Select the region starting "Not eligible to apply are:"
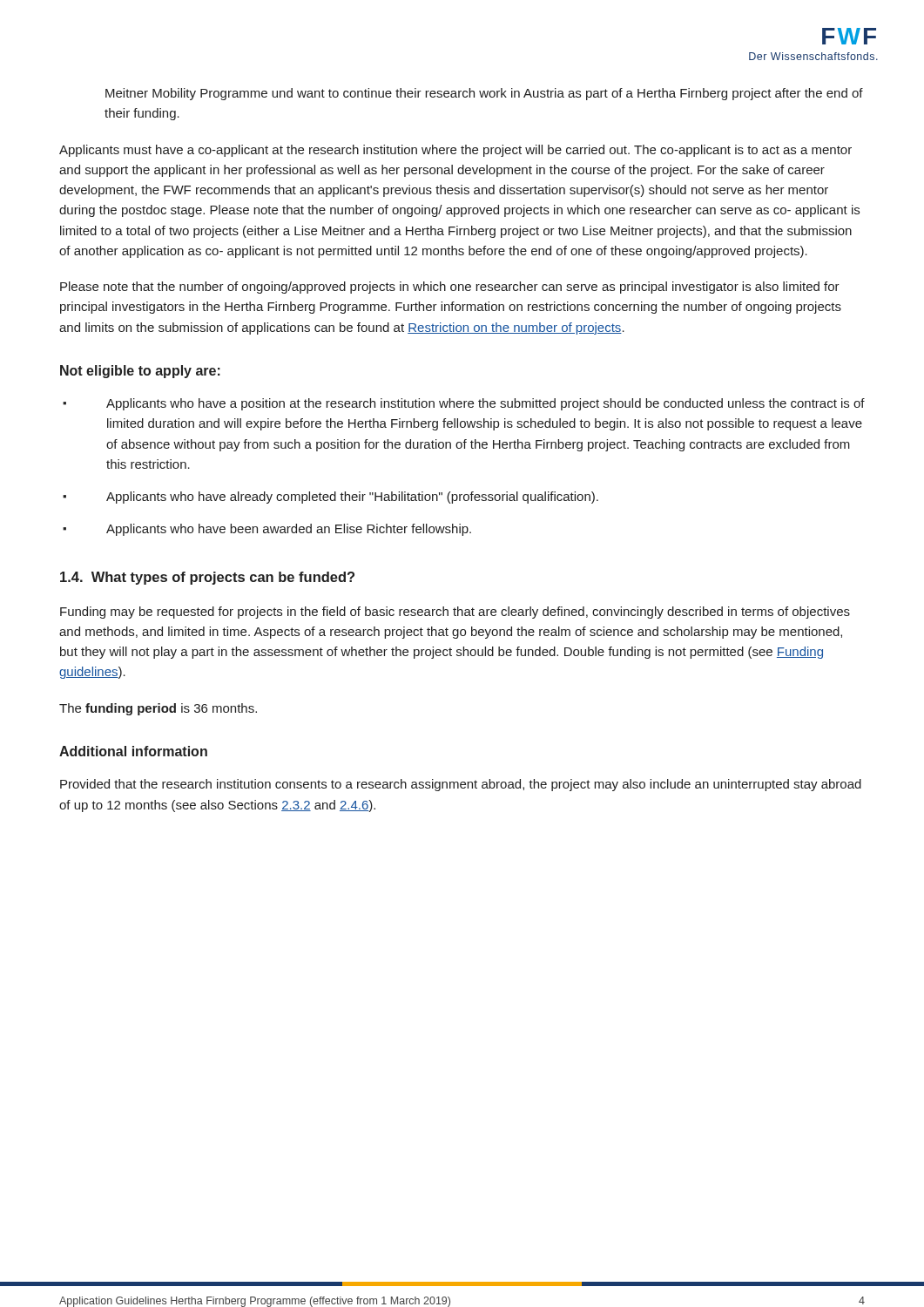 [x=140, y=371]
